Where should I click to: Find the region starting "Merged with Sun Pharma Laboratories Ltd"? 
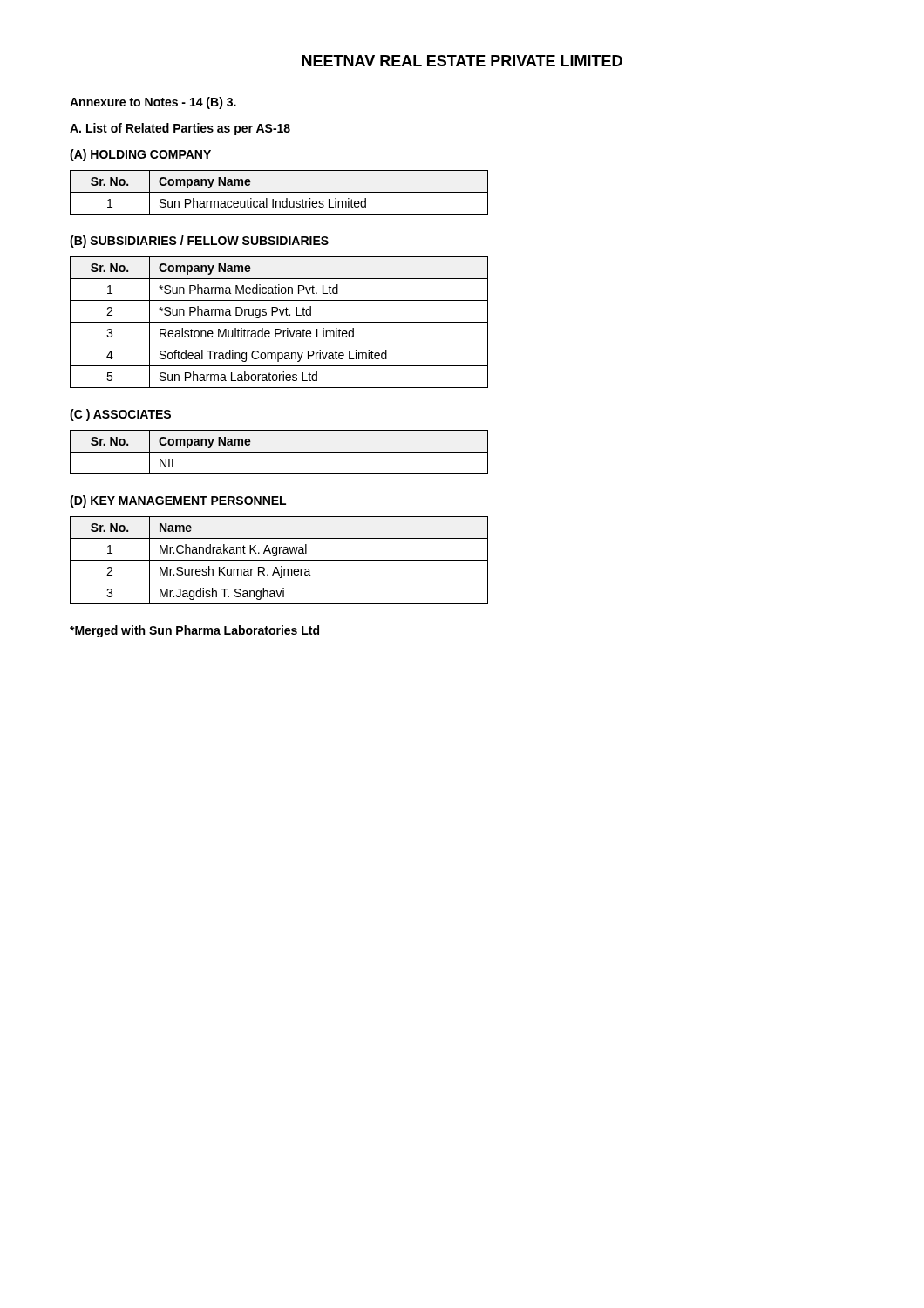(x=195, y=630)
